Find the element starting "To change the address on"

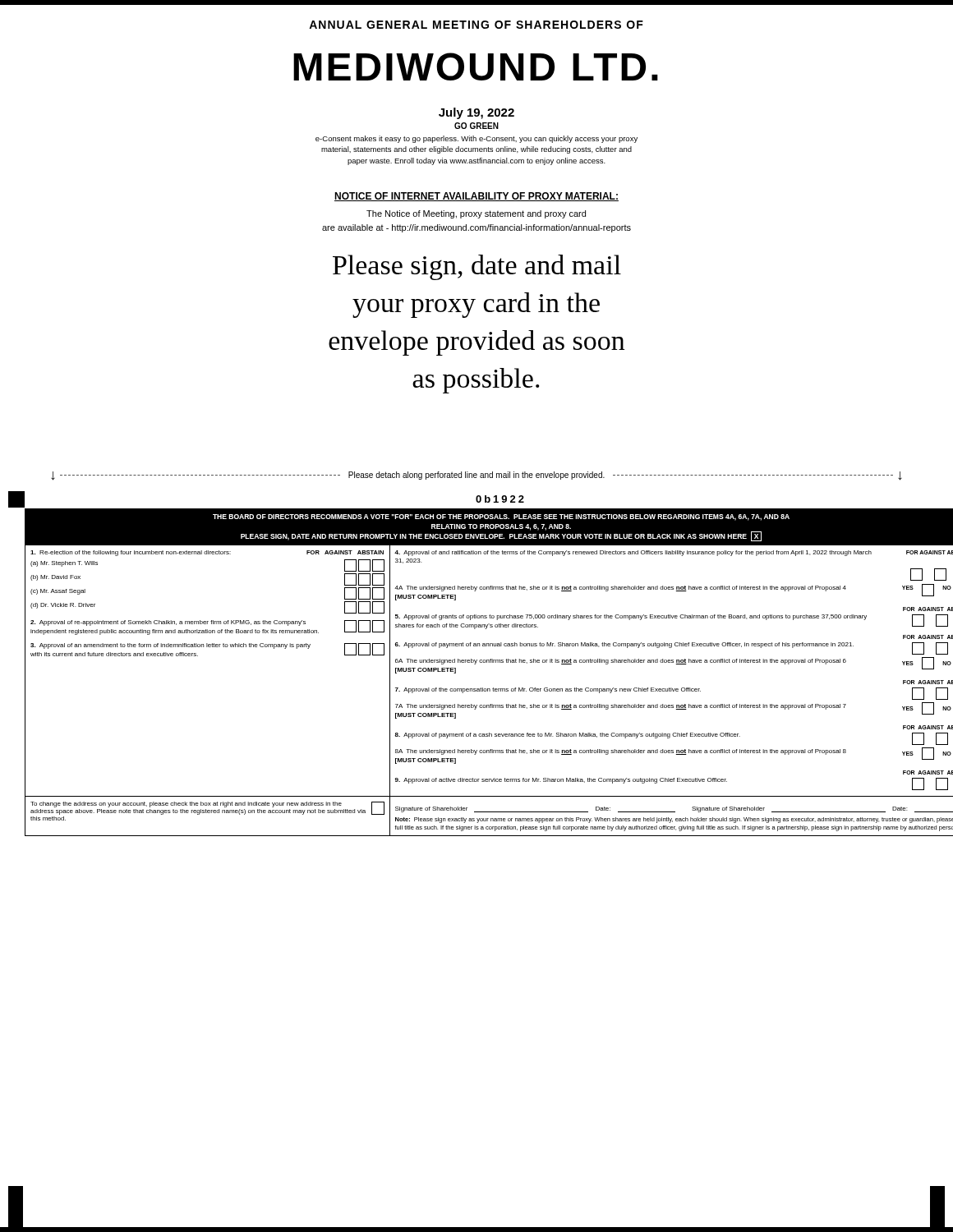207,811
